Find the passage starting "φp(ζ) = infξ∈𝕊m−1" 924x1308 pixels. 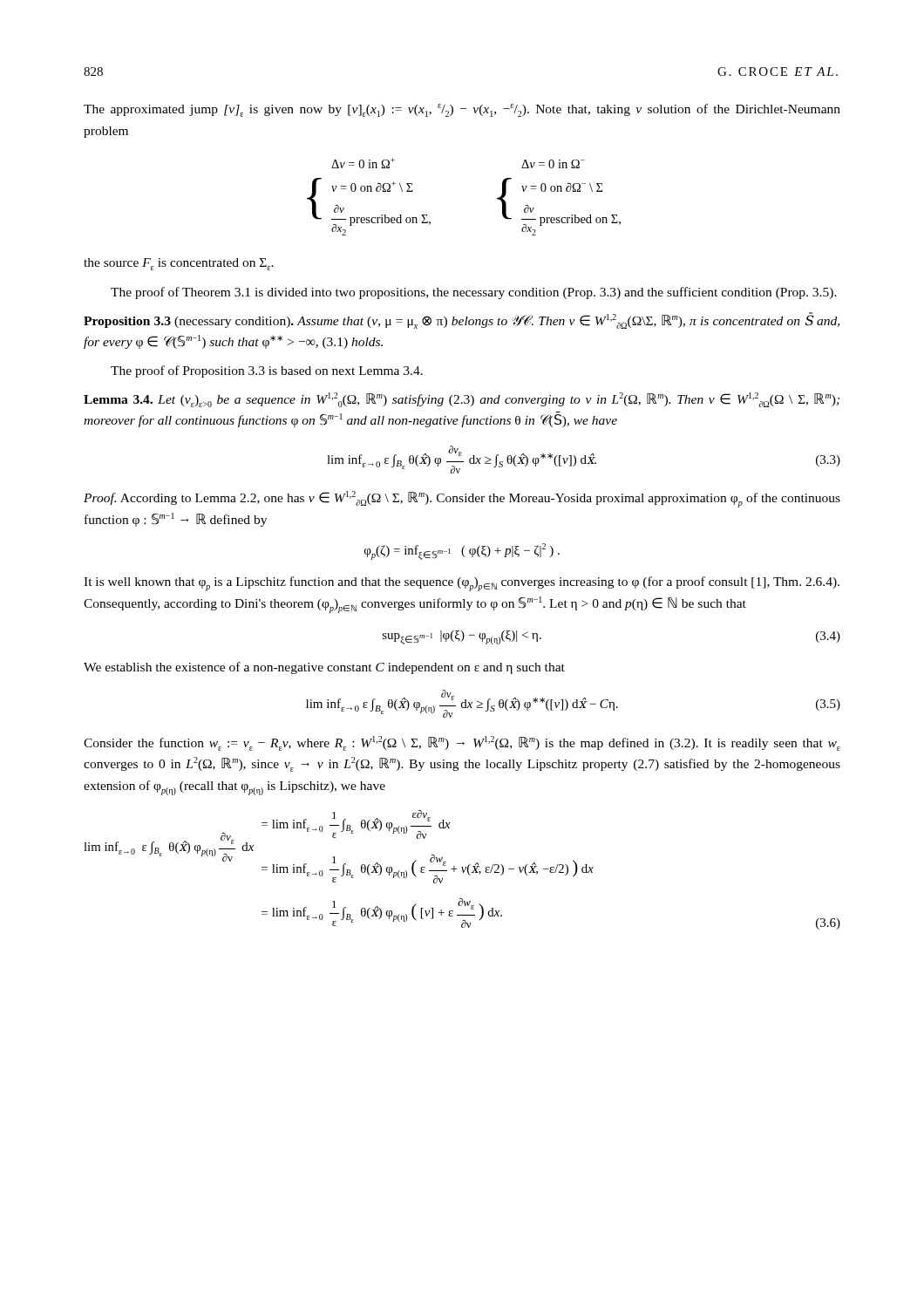click(x=462, y=551)
